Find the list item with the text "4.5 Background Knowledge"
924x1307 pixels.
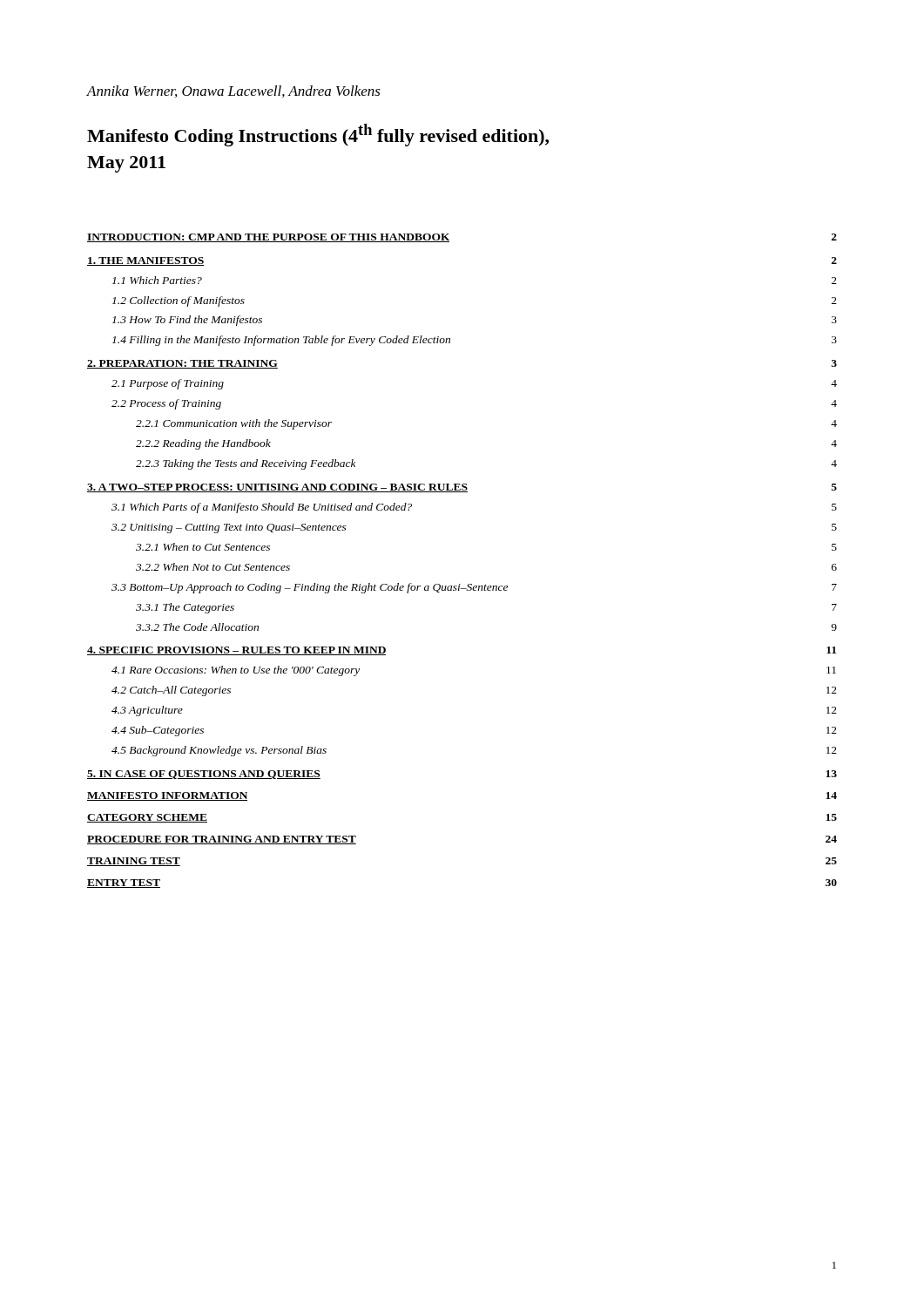pyautogui.click(x=226, y=751)
